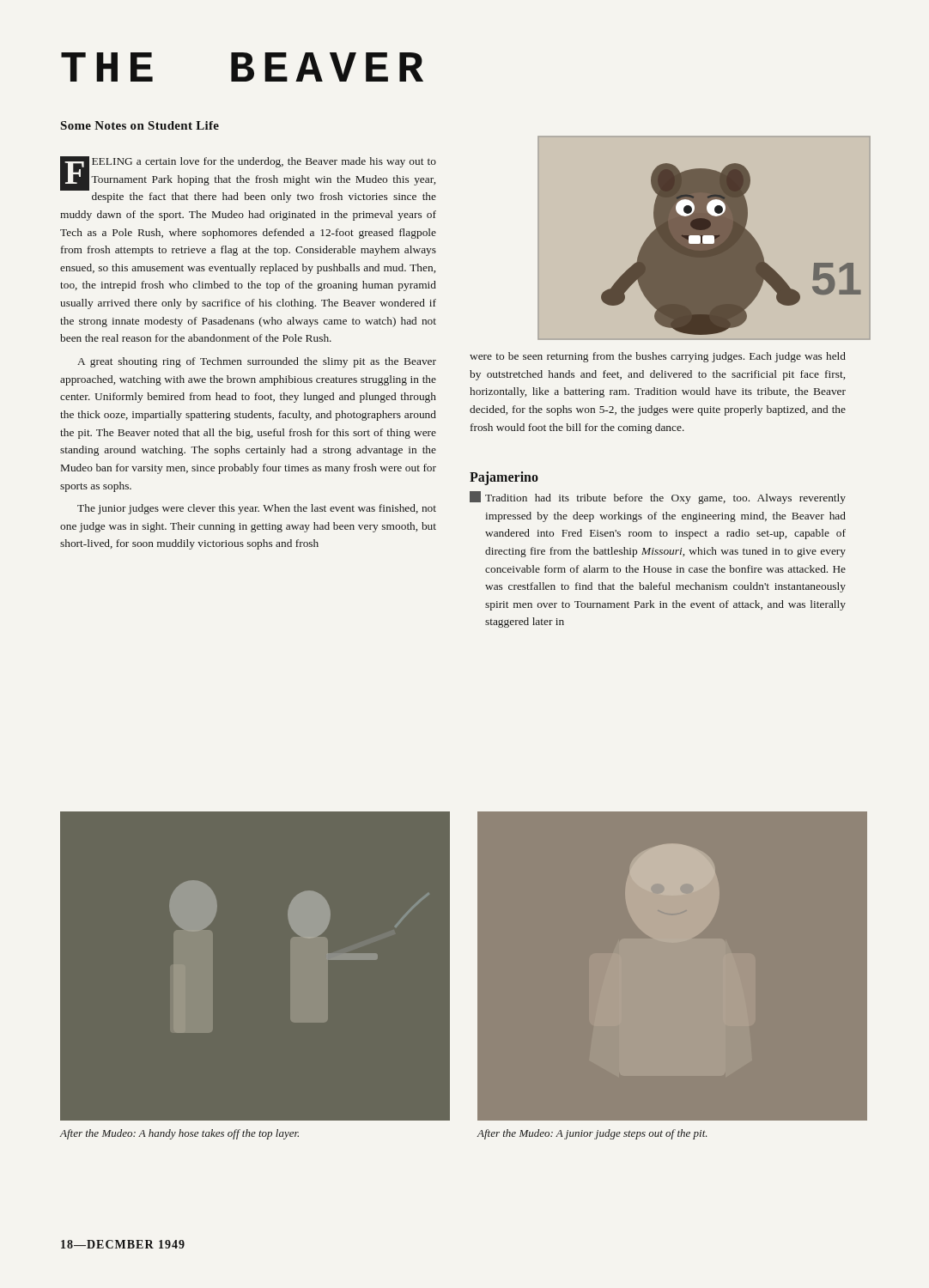This screenshot has height=1288, width=929.
Task: Select the illustration
Action: (704, 238)
